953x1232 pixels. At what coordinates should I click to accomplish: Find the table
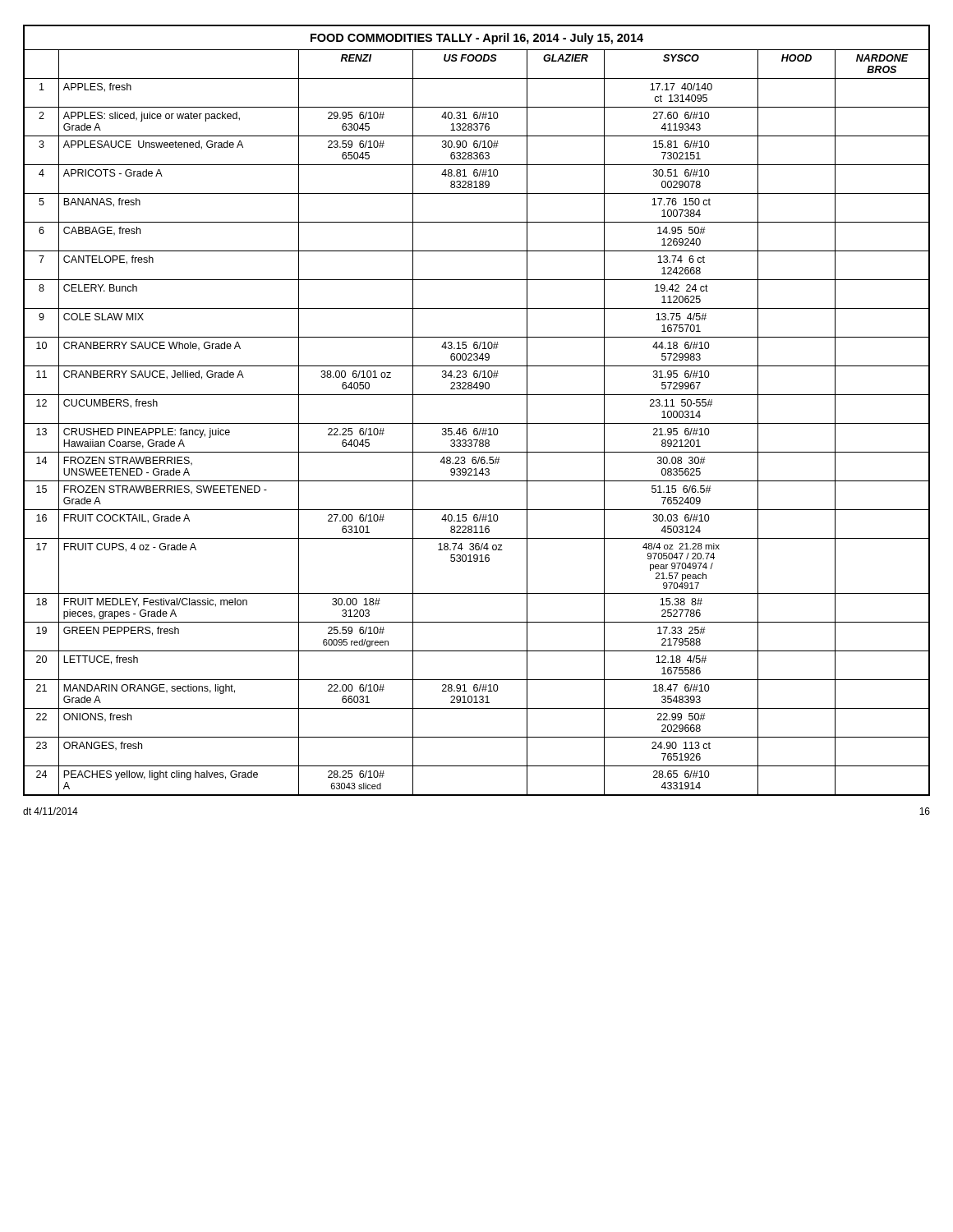coord(476,410)
